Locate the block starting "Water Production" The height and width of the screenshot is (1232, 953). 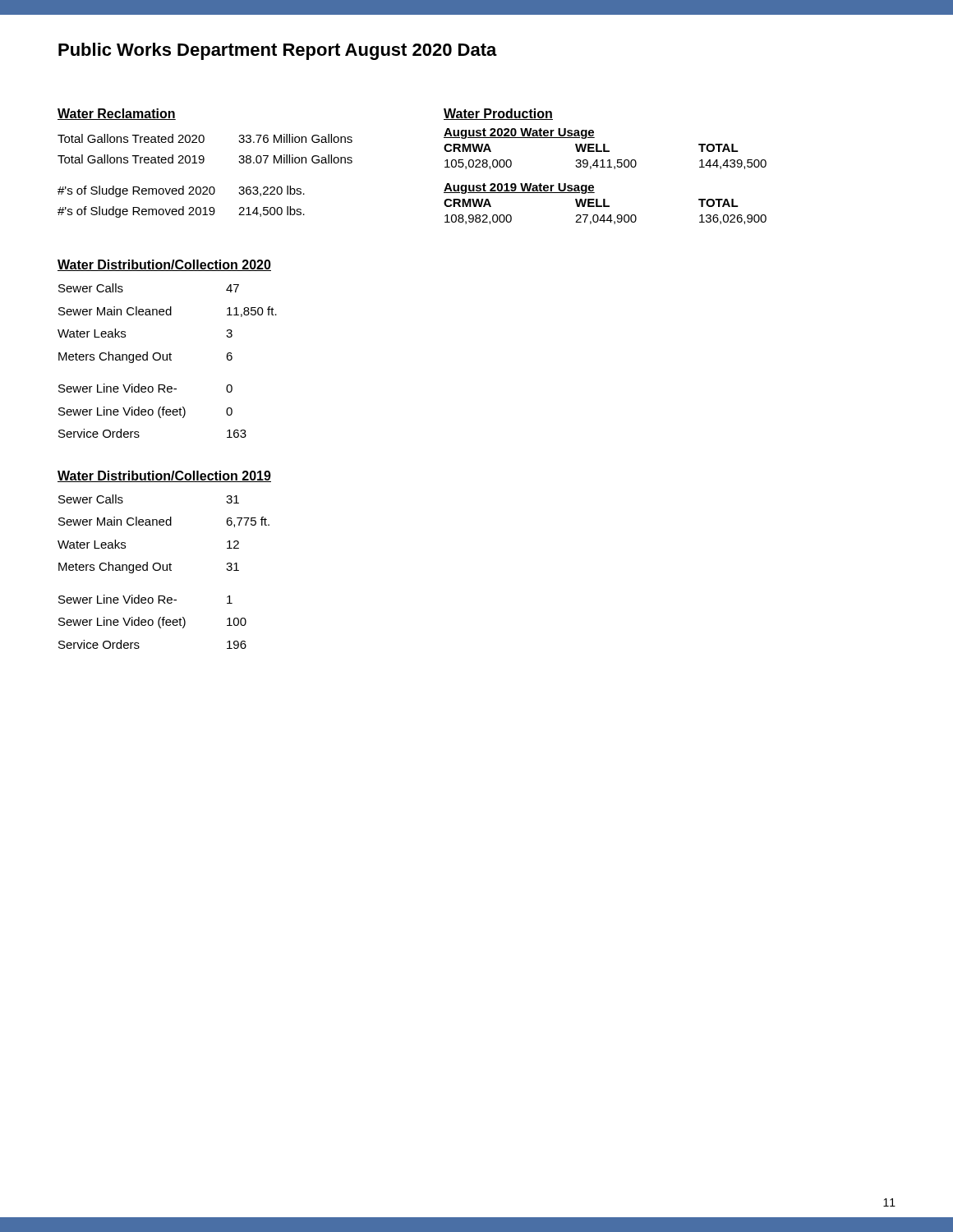pos(498,114)
